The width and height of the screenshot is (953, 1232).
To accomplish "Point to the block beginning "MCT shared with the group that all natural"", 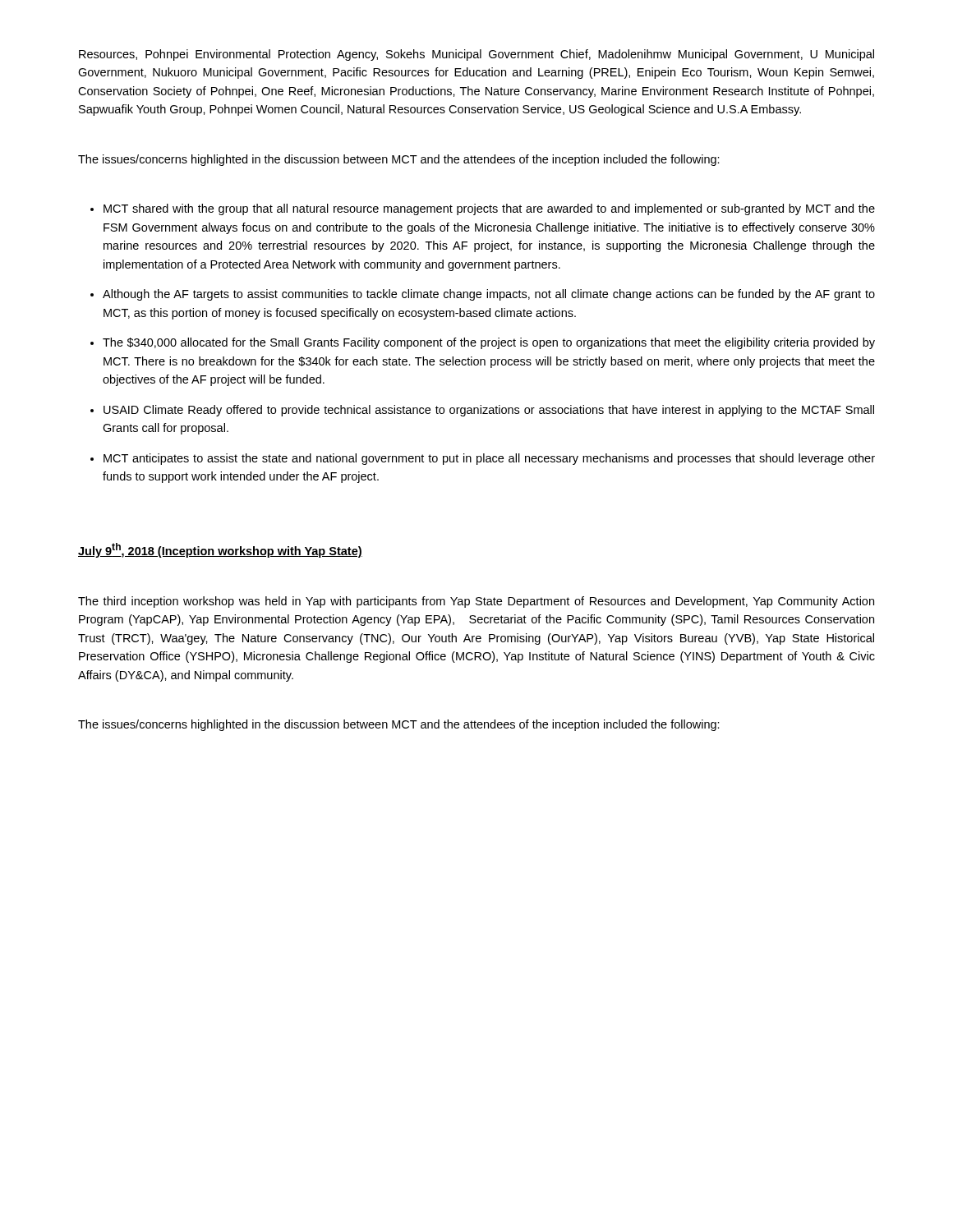I will click(489, 237).
